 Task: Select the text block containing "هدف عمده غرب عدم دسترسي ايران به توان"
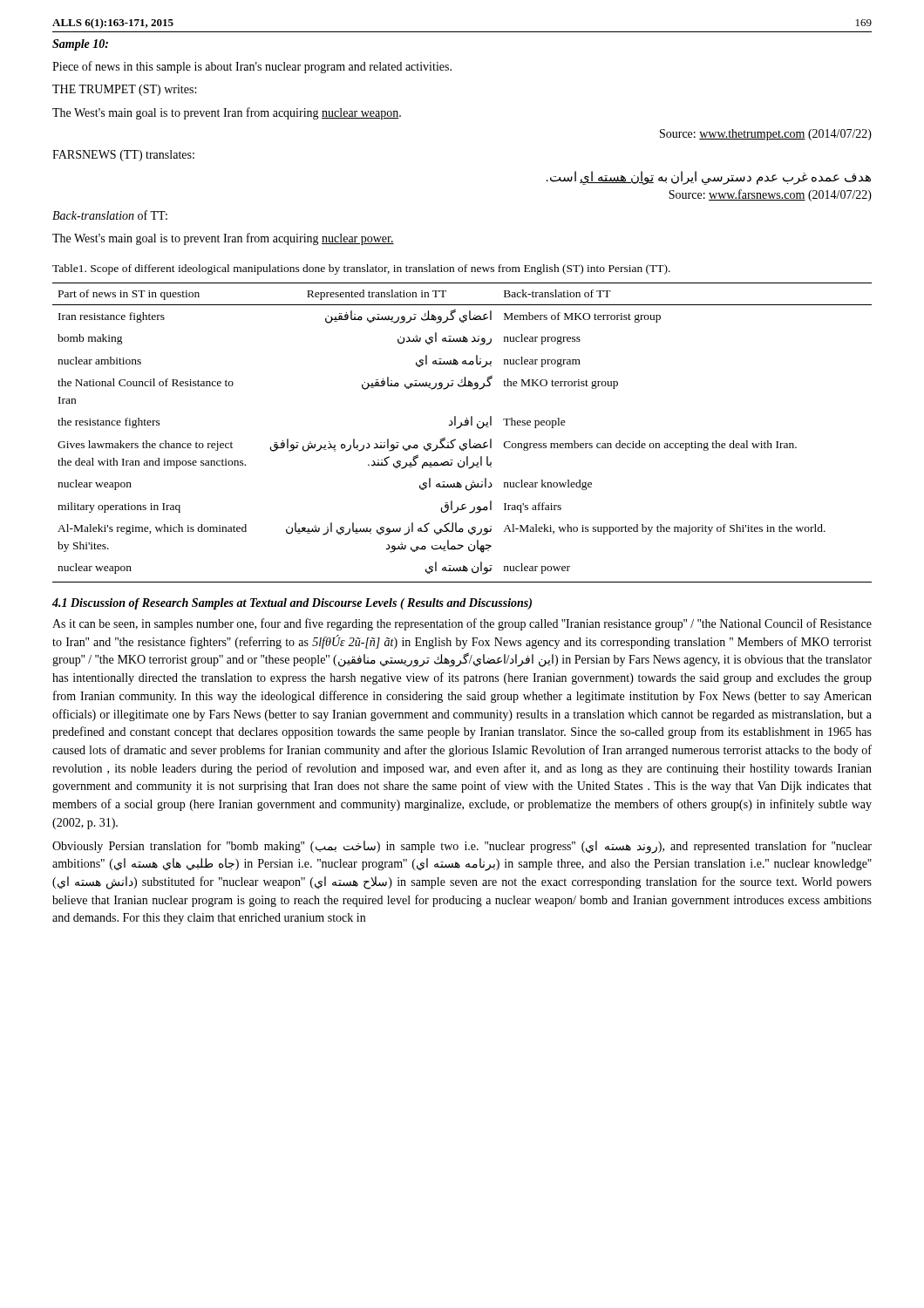click(709, 177)
